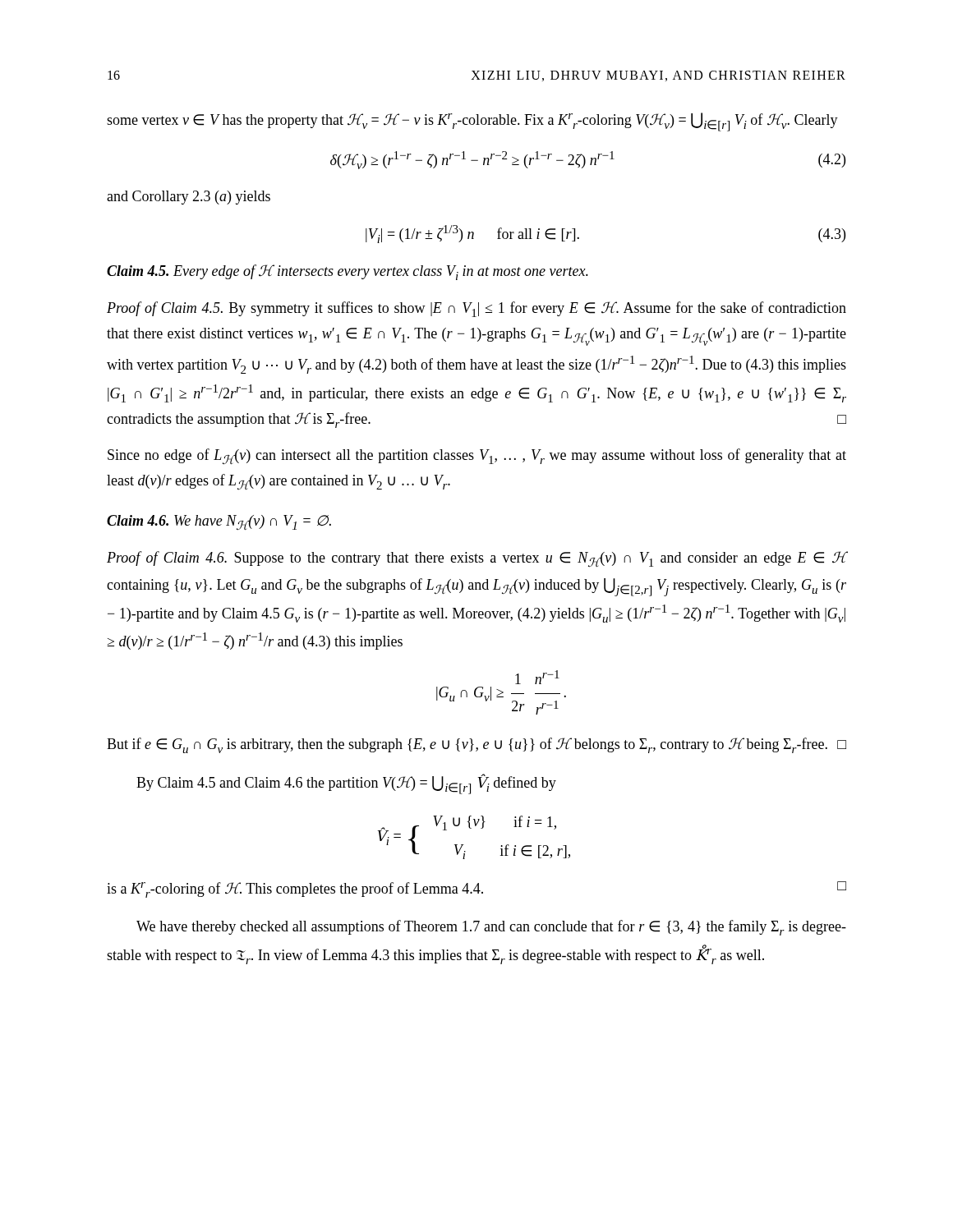The image size is (953, 1232).
Task: Find the block on this page that starts "By Claim 4.5 and Claim 4.6 the partition"
Action: click(x=476, y=837)
